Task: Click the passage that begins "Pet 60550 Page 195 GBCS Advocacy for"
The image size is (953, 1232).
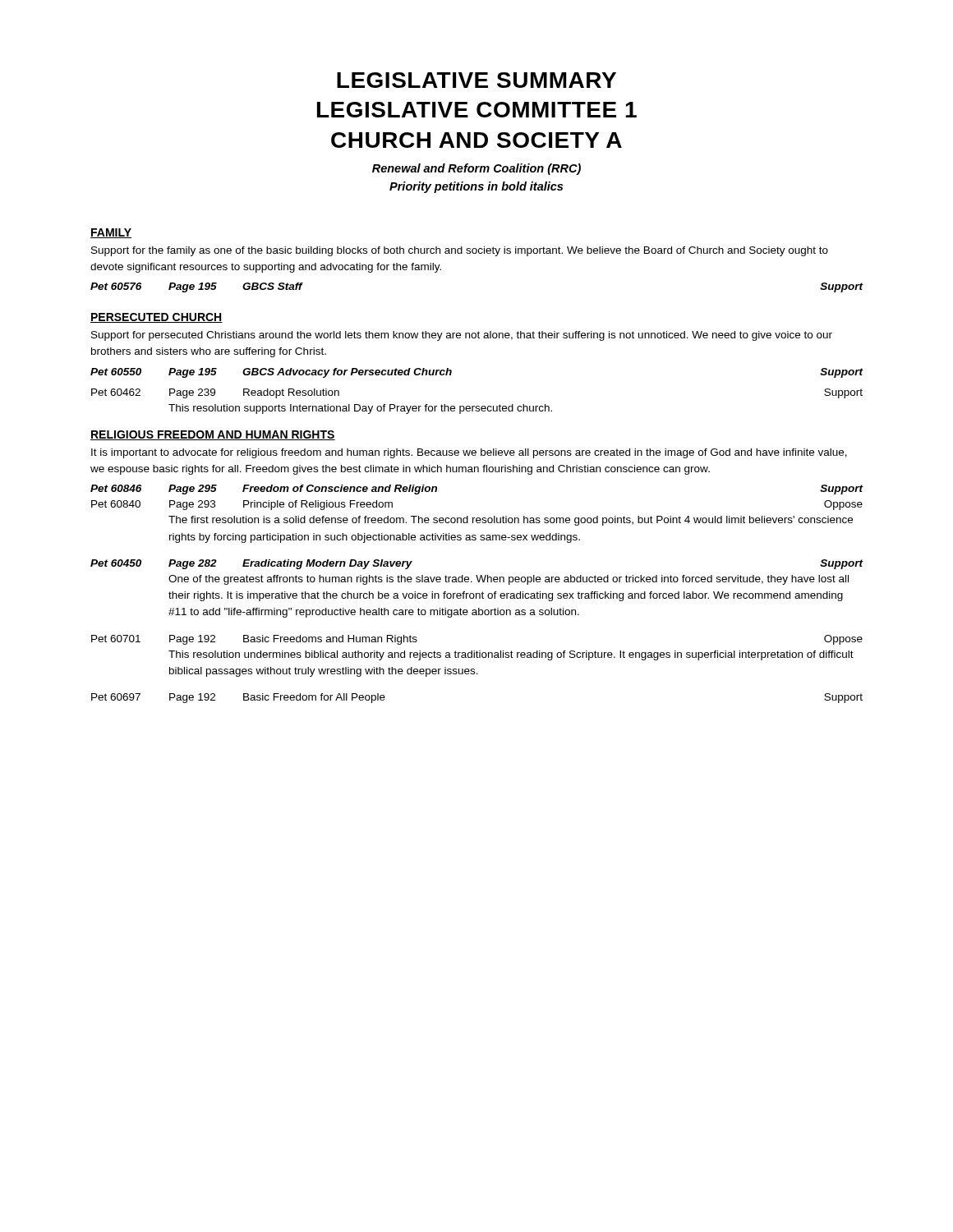Action: tap(113, 372)
